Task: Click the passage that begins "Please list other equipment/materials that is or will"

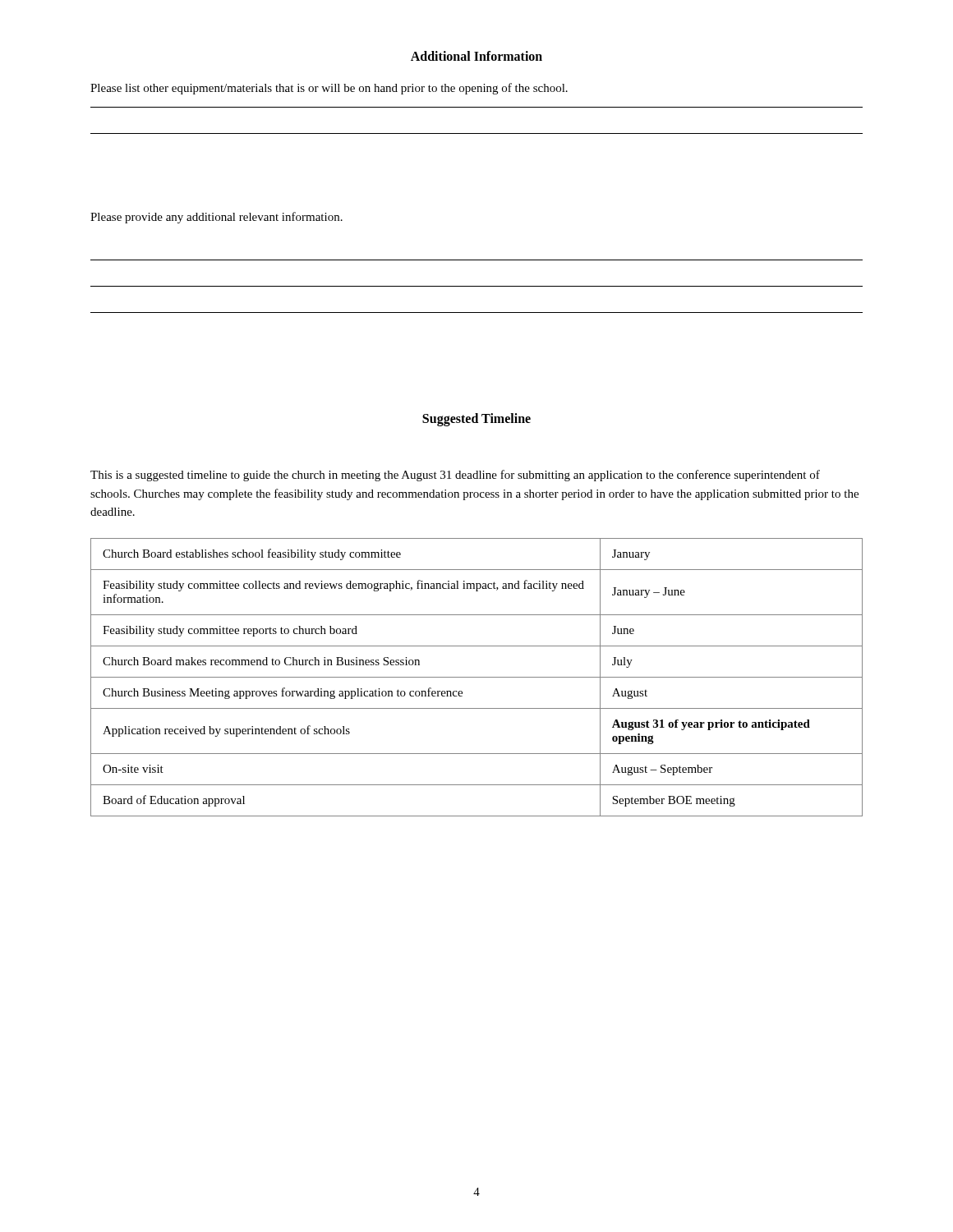Action: [329, 88]
